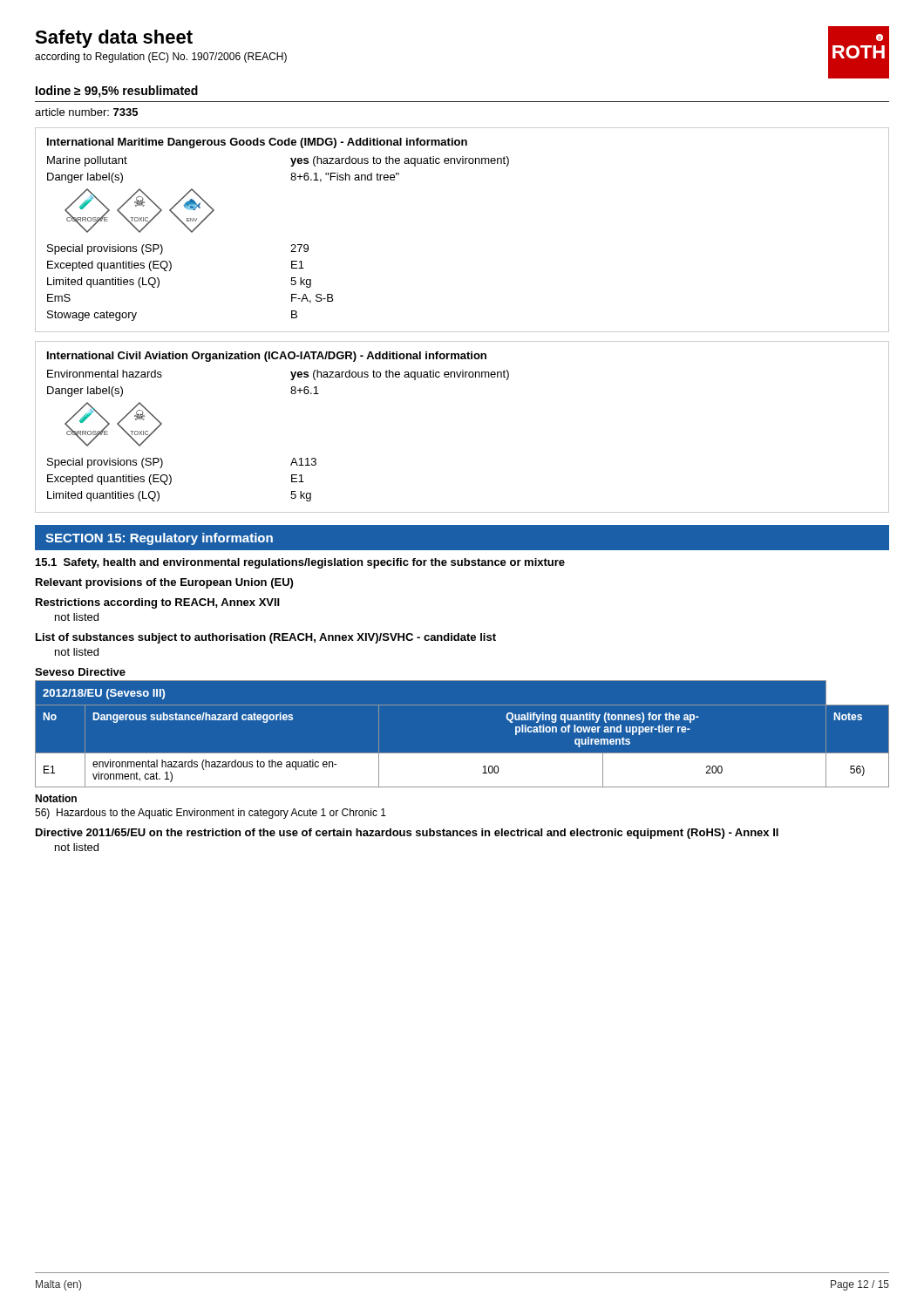Locate the element starting "Directive 2011/65/EU on the"
This screenshot has height=1308, width=924.
pos(407,832)
